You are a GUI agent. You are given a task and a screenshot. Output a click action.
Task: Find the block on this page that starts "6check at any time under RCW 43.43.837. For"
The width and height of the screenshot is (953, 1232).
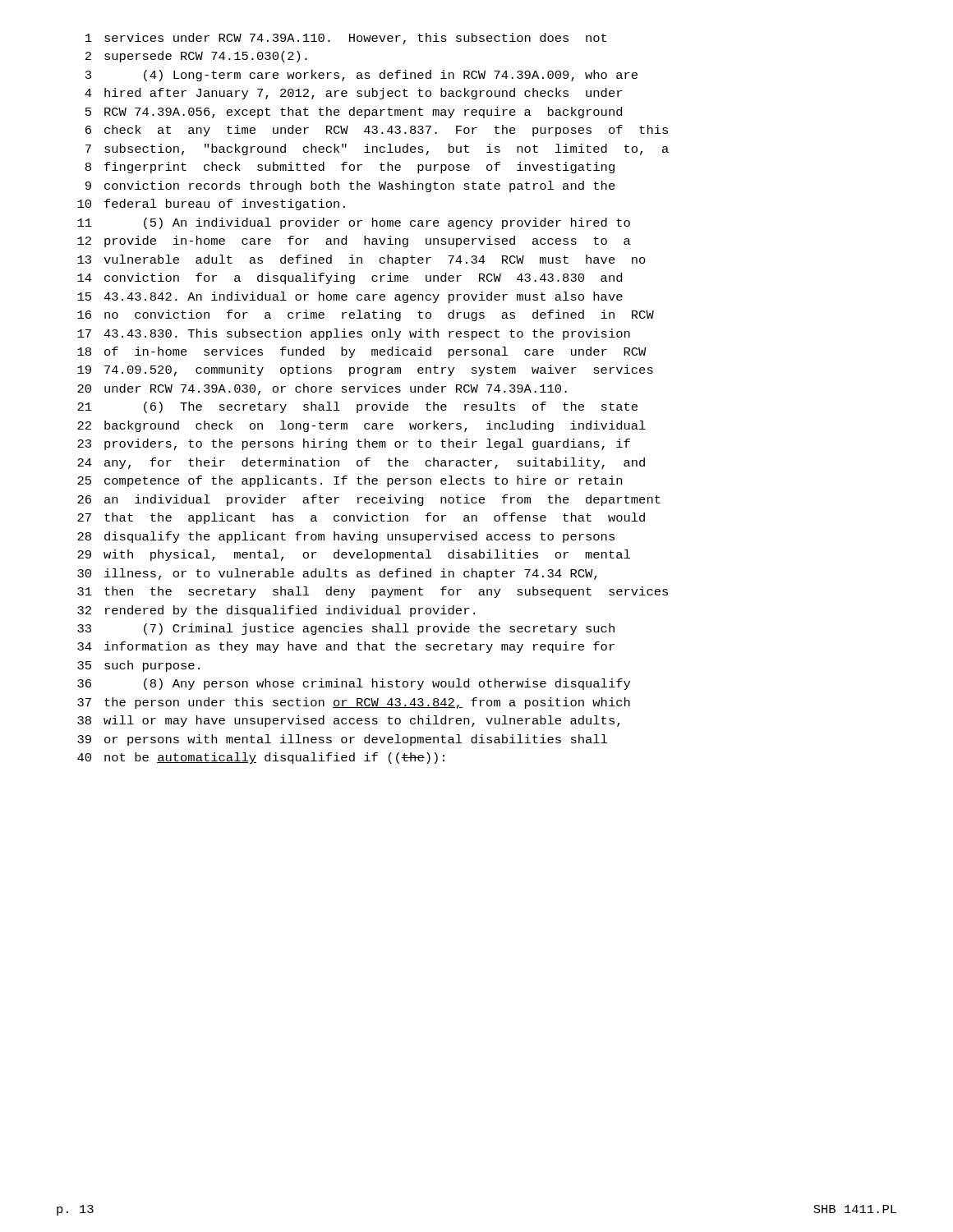(476, 131)
